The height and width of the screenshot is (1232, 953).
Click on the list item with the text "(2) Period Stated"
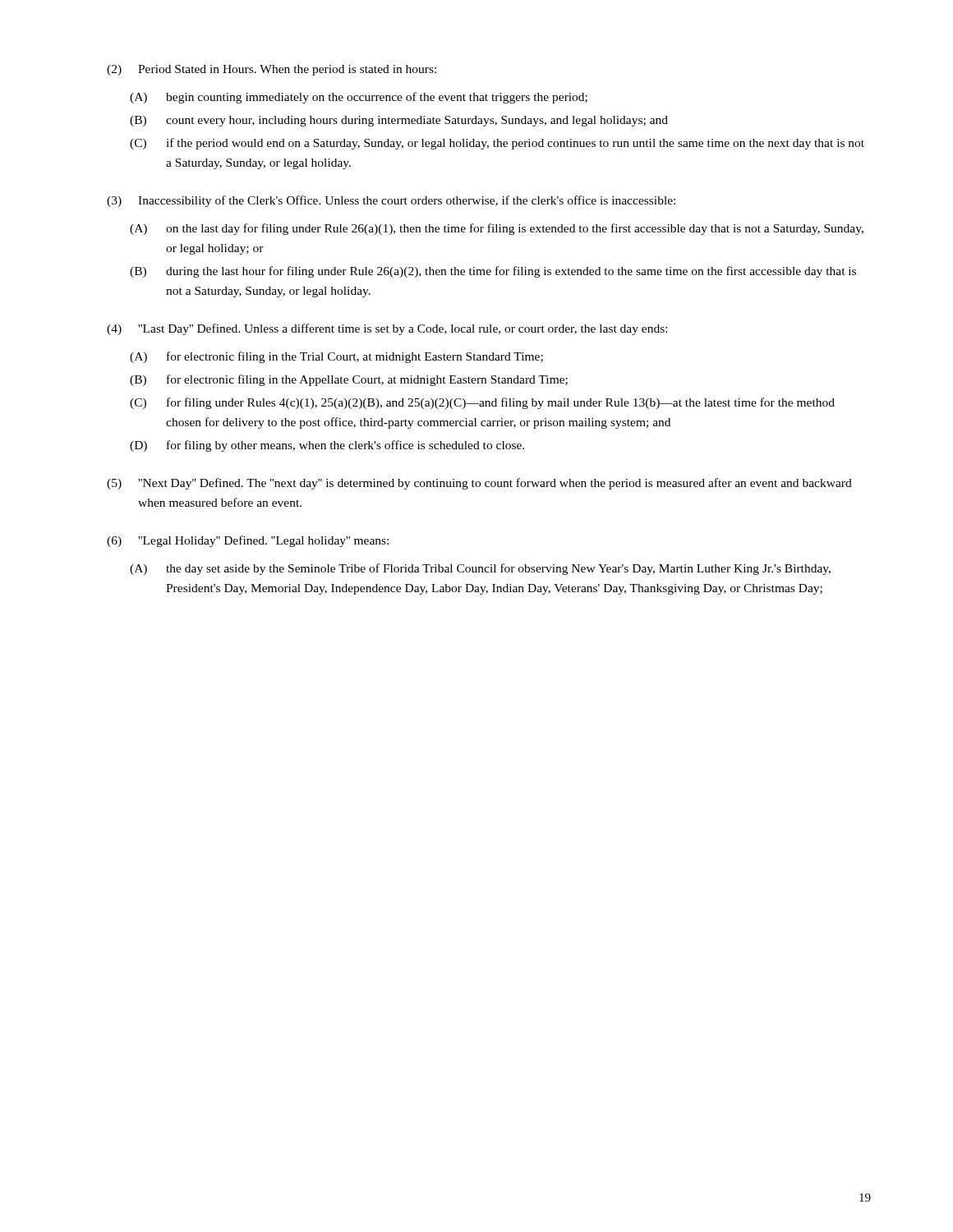coord(489,116)
